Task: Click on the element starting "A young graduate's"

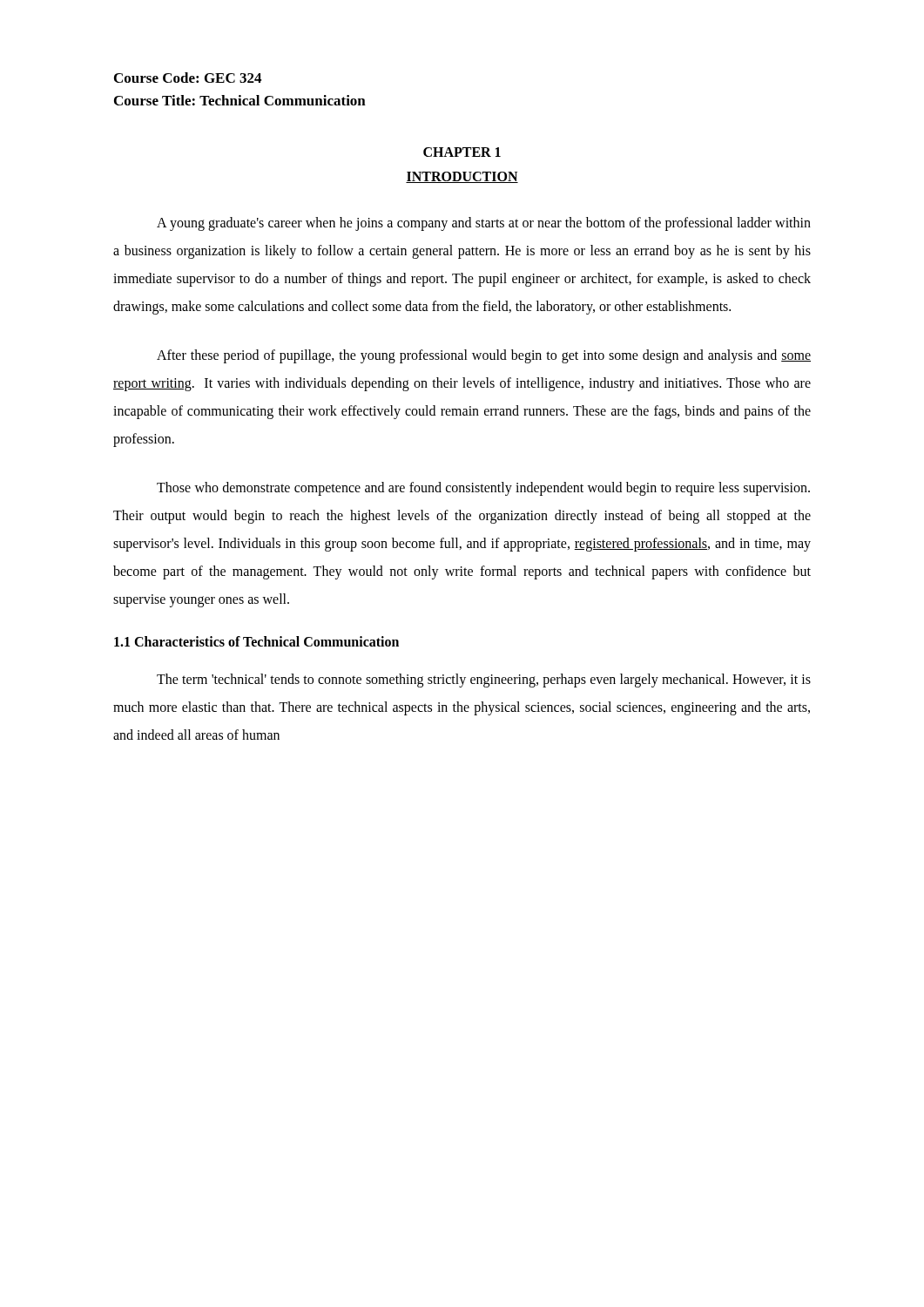Action: tap(462, 264)
